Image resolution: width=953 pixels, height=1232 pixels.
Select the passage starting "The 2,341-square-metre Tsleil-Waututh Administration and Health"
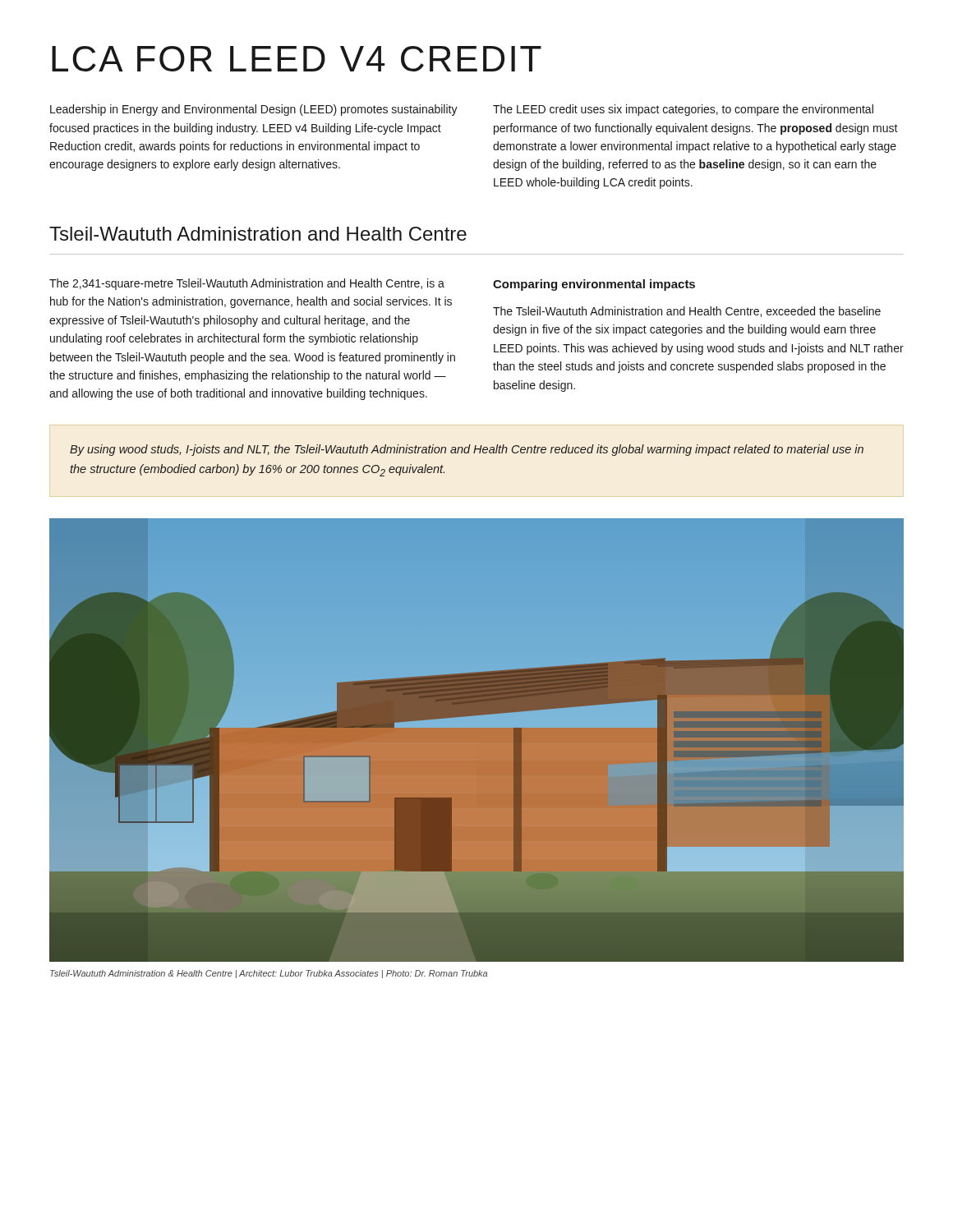tap(252, 338)
